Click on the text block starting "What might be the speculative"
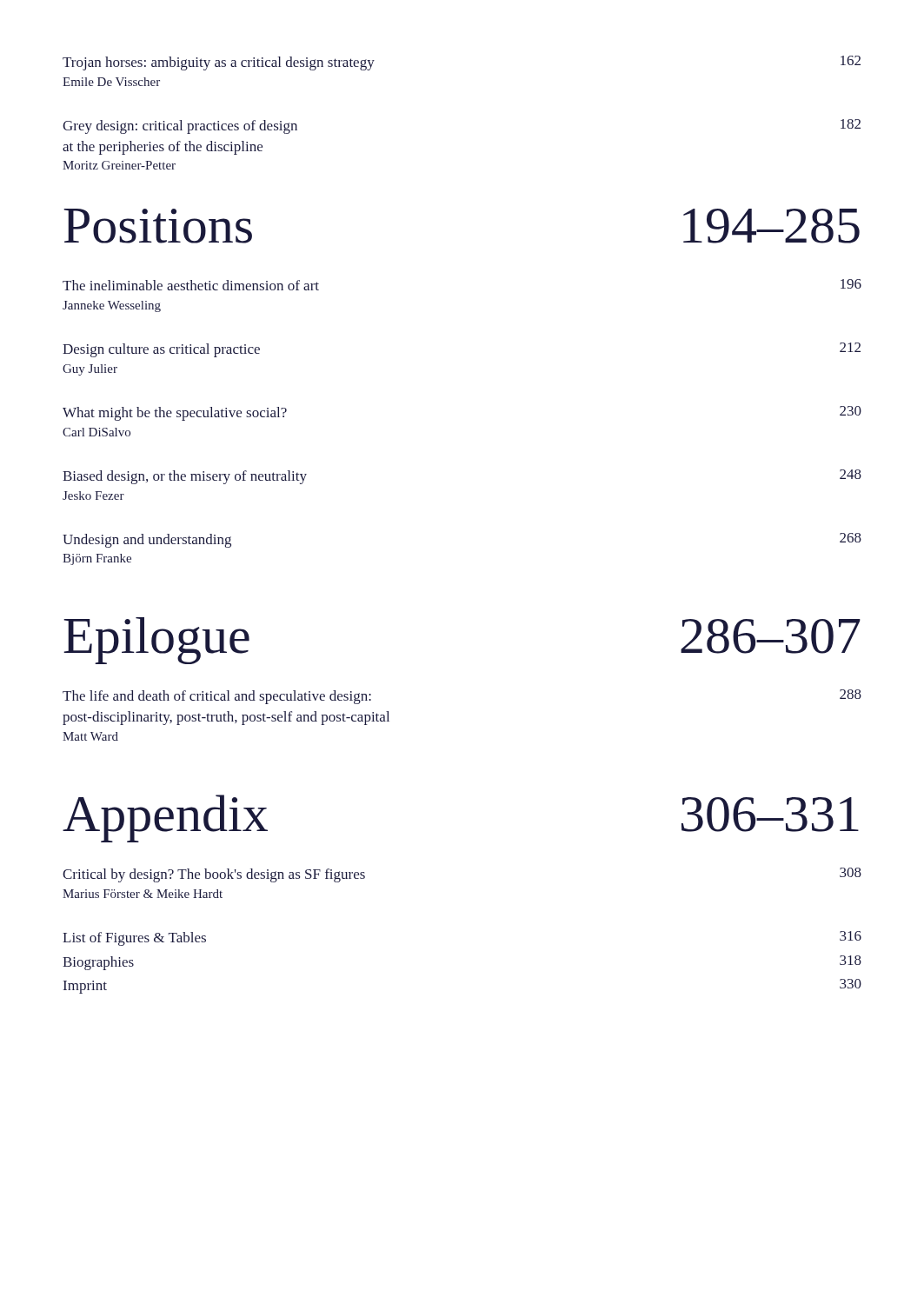 point(179,413)
